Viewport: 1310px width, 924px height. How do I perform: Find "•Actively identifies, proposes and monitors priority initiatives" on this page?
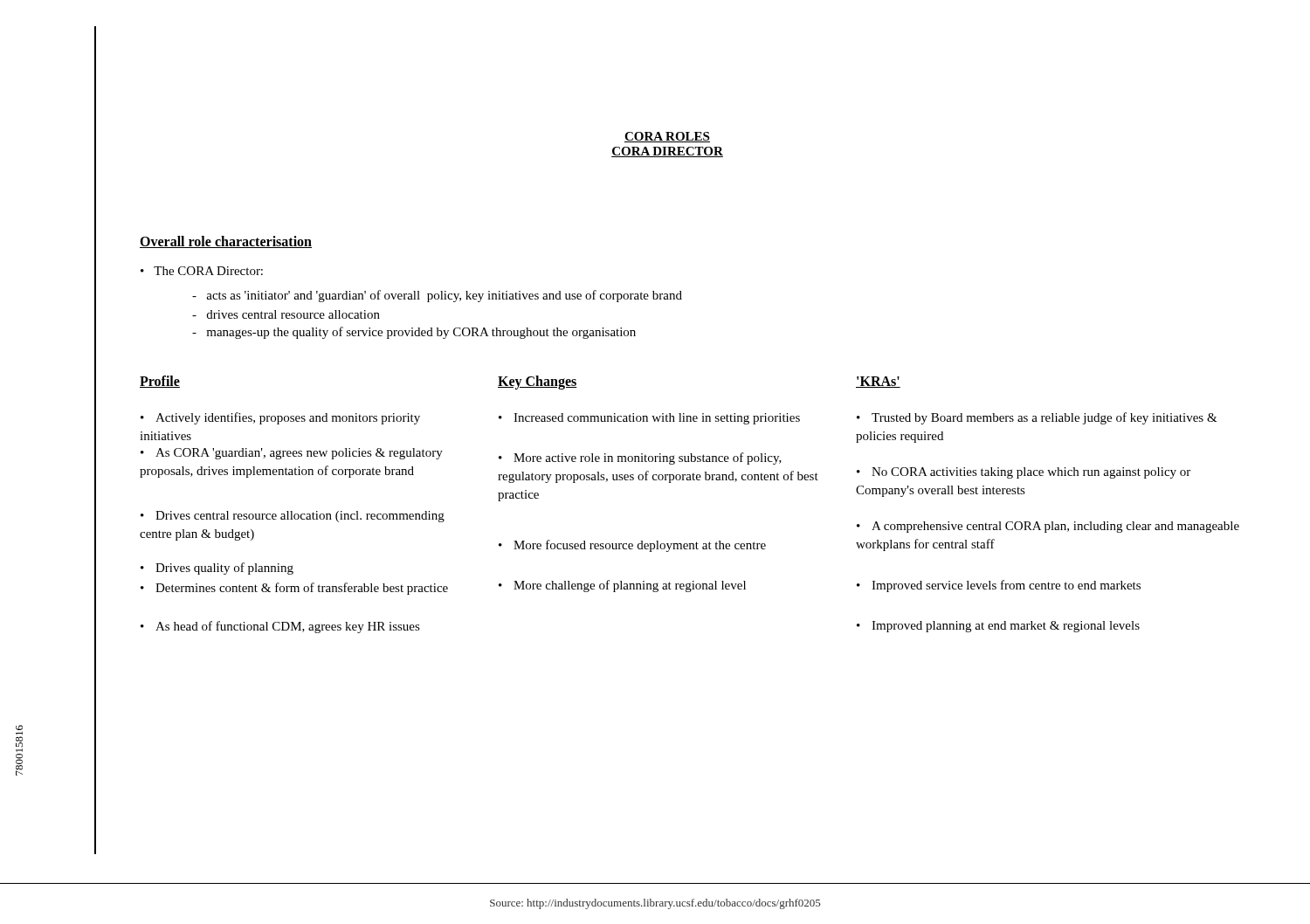280,427
